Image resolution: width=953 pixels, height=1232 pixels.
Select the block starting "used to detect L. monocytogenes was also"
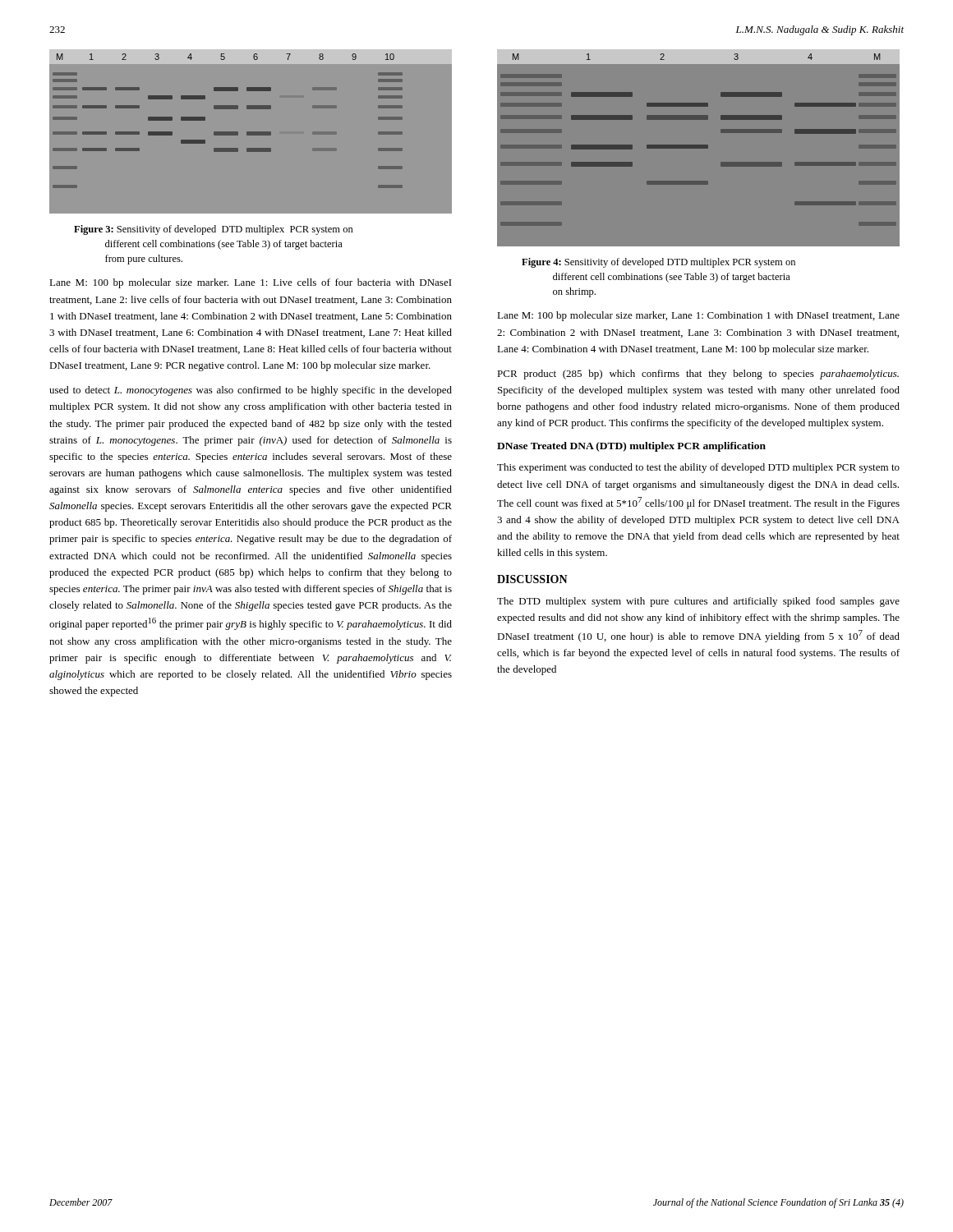pos(251,540)
